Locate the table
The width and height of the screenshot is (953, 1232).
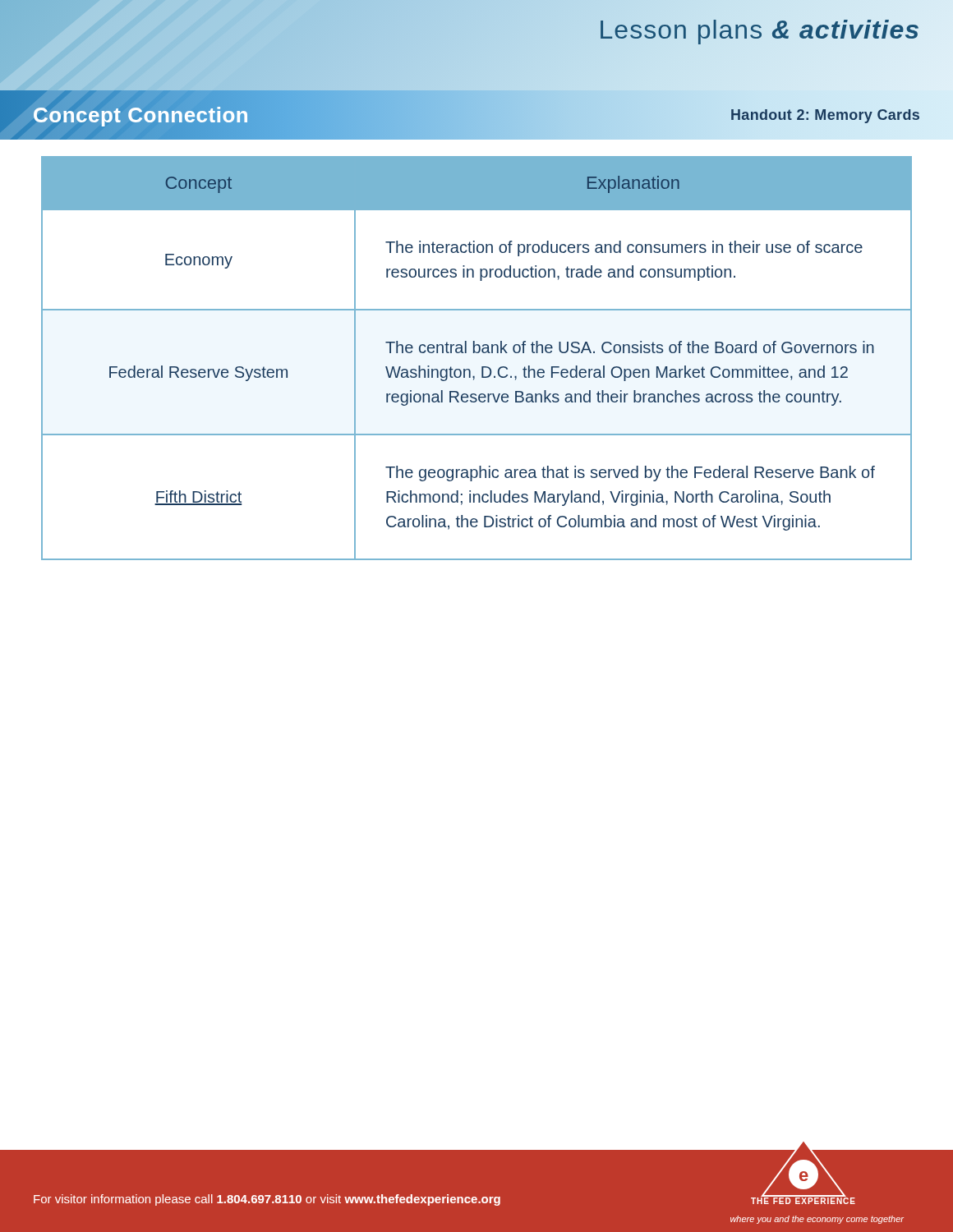pos(476,358)
